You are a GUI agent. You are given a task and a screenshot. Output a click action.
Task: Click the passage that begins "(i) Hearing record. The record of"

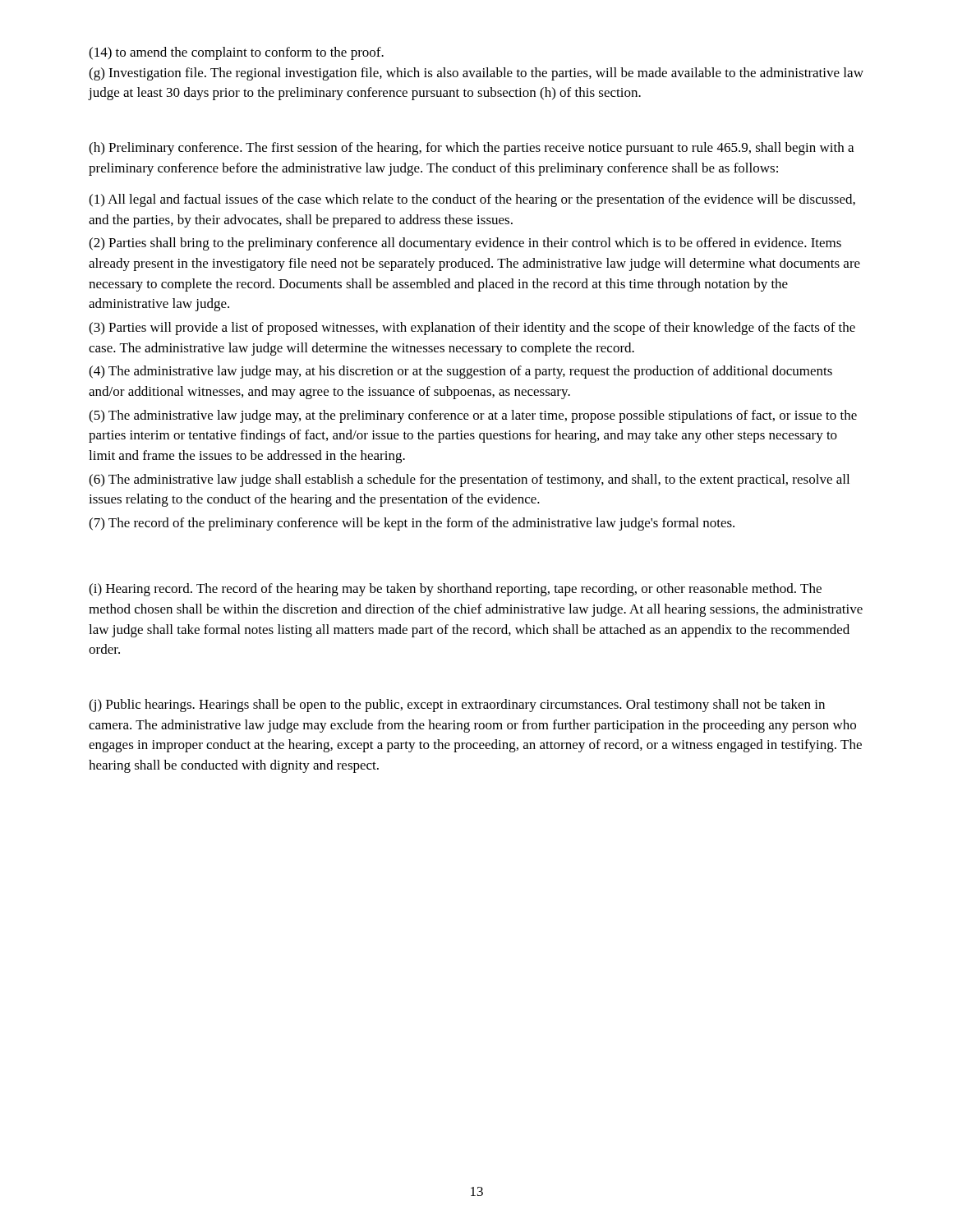(476, 620)
